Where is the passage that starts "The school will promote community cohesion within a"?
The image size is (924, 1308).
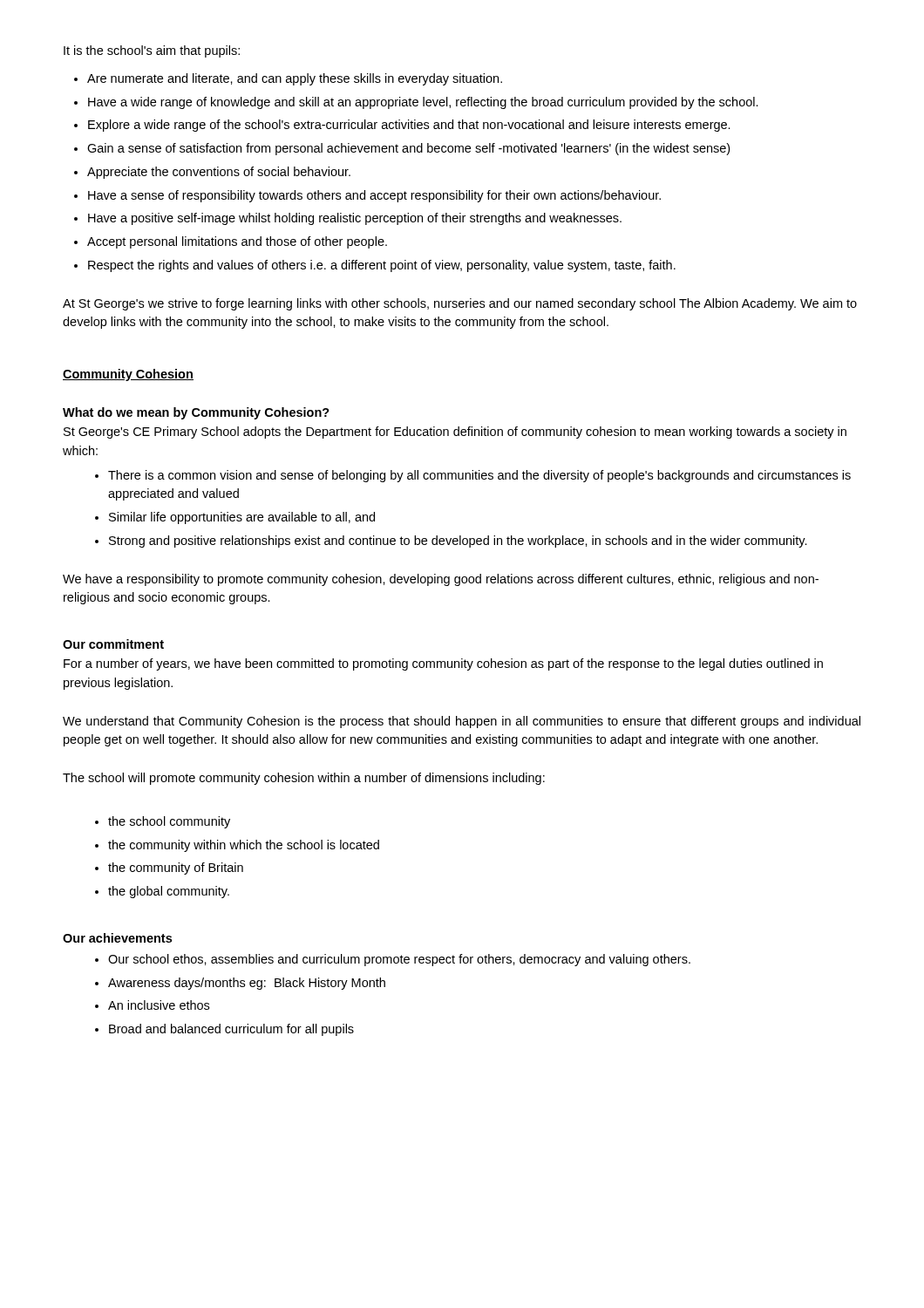pyautogui.click(x=304, y=778)
